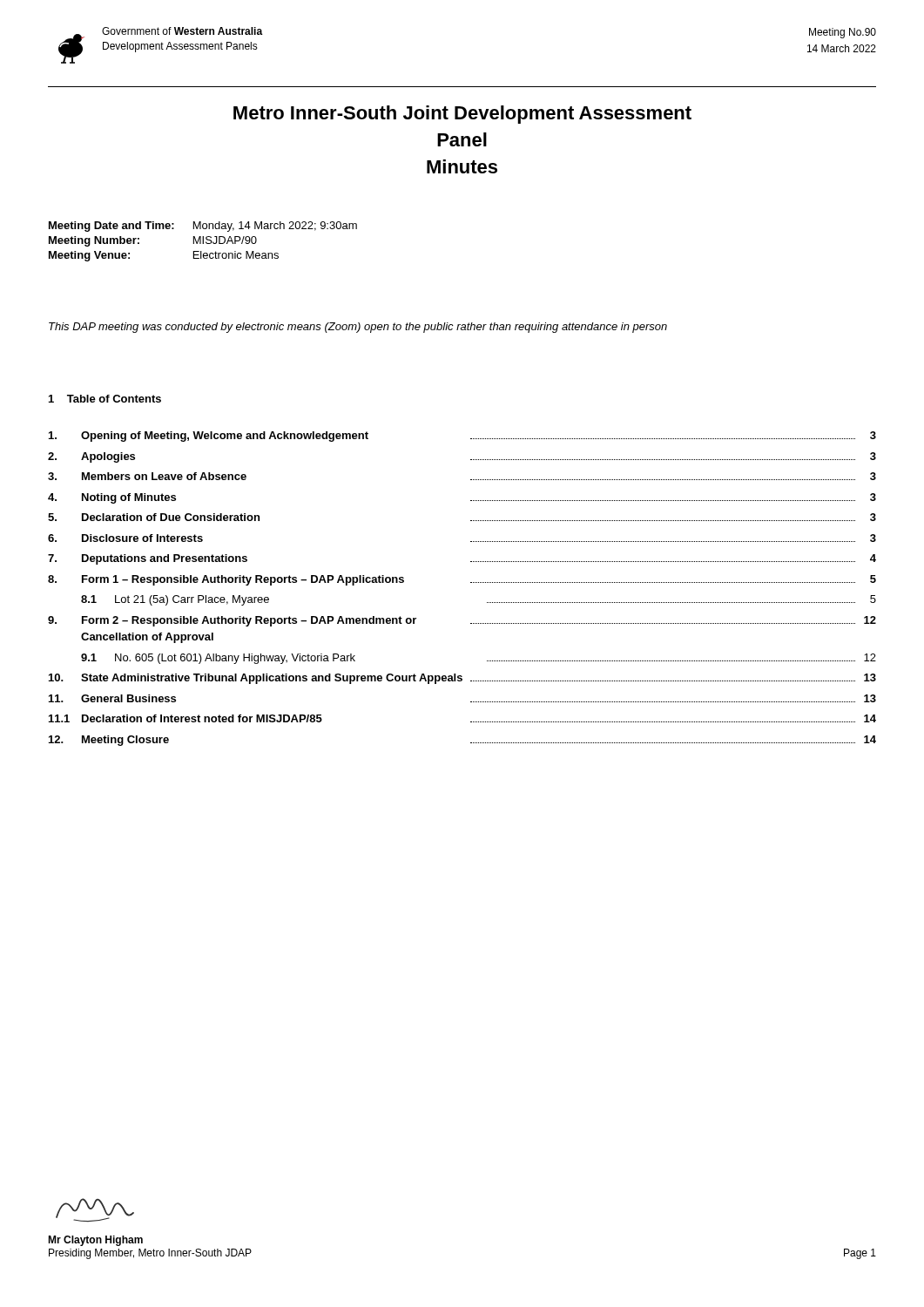Click on the region starting "8.1 Lot 21 (5a)"
The height and width of the screenshot is (1307, 924).
coord(479,599)
